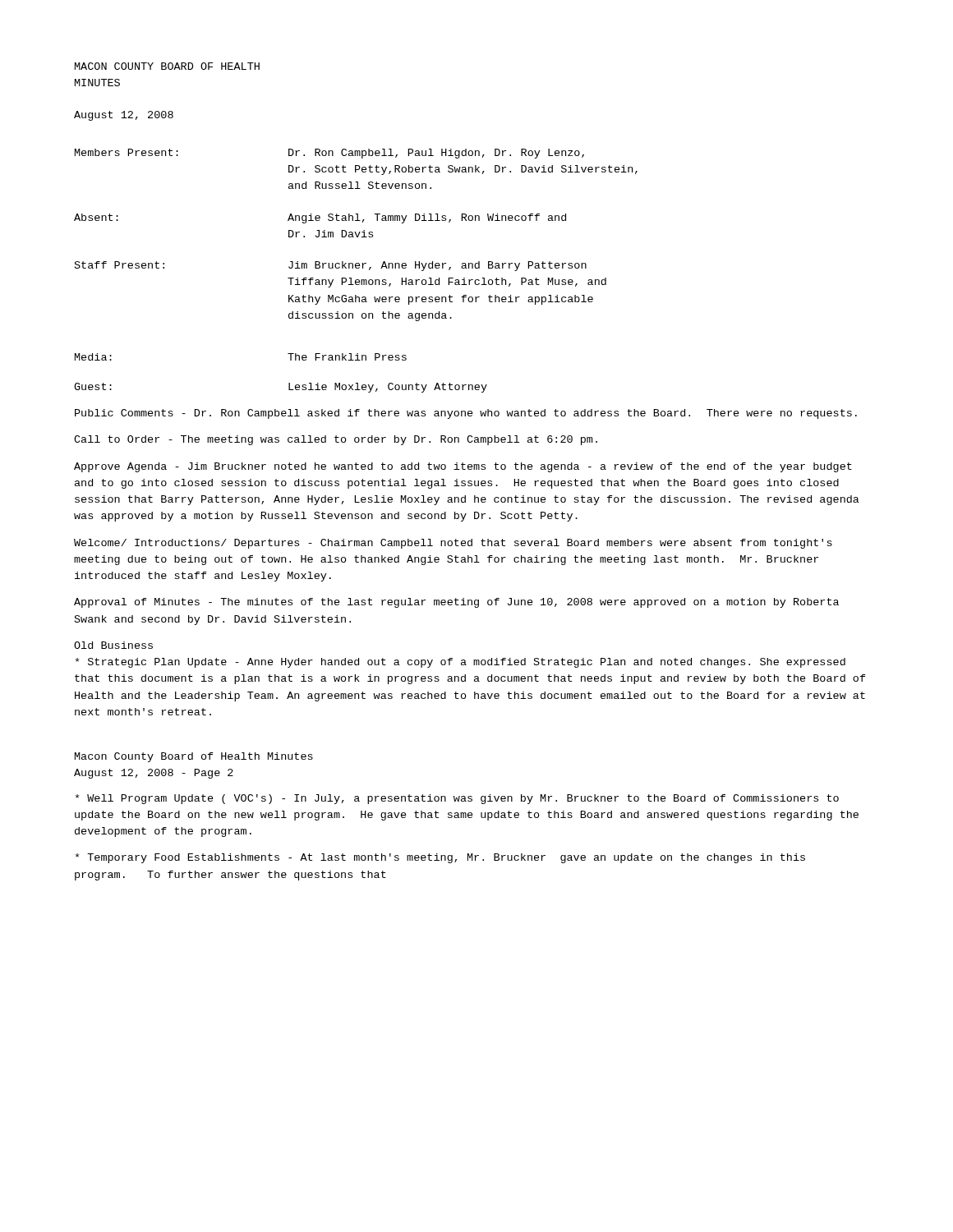Locate the text "Media: The Franklin Press"
This screenshot has width=953, height=1232.
89,357
